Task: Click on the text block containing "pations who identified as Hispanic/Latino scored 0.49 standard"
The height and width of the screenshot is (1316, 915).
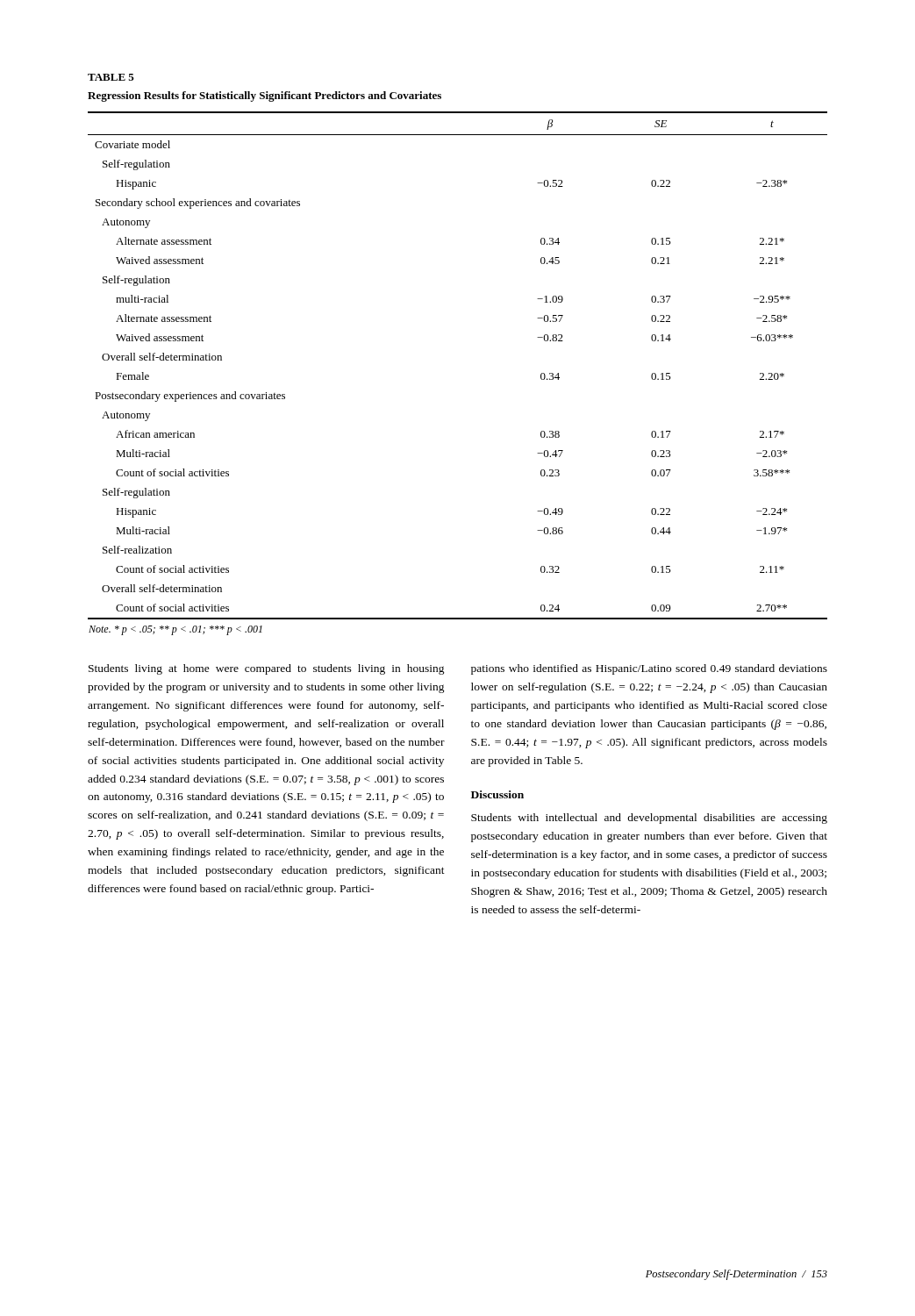Action: (x=649, y=714)
